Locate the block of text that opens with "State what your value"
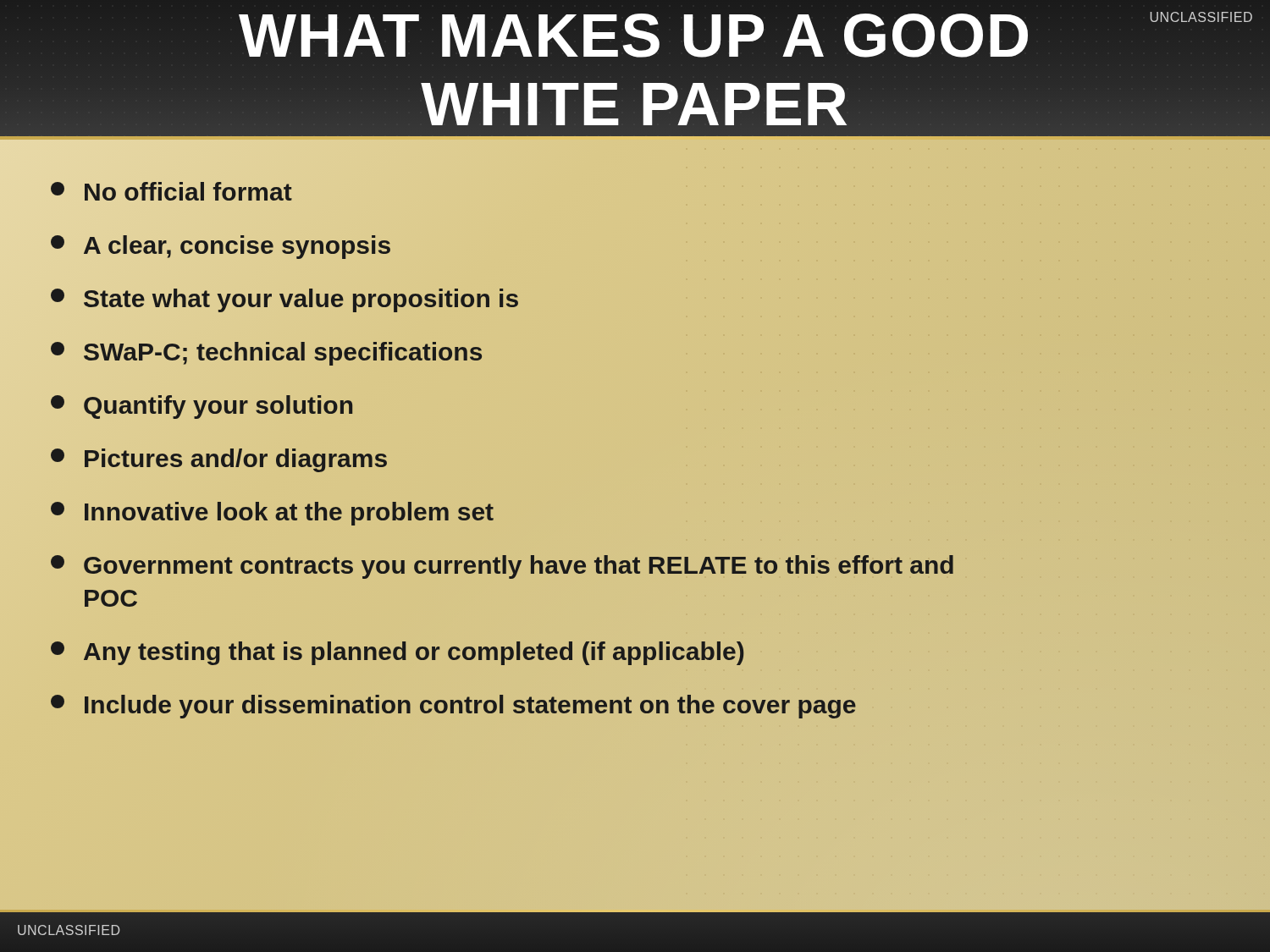Screen dimensions: 952x1270 [x=411, y=298]
